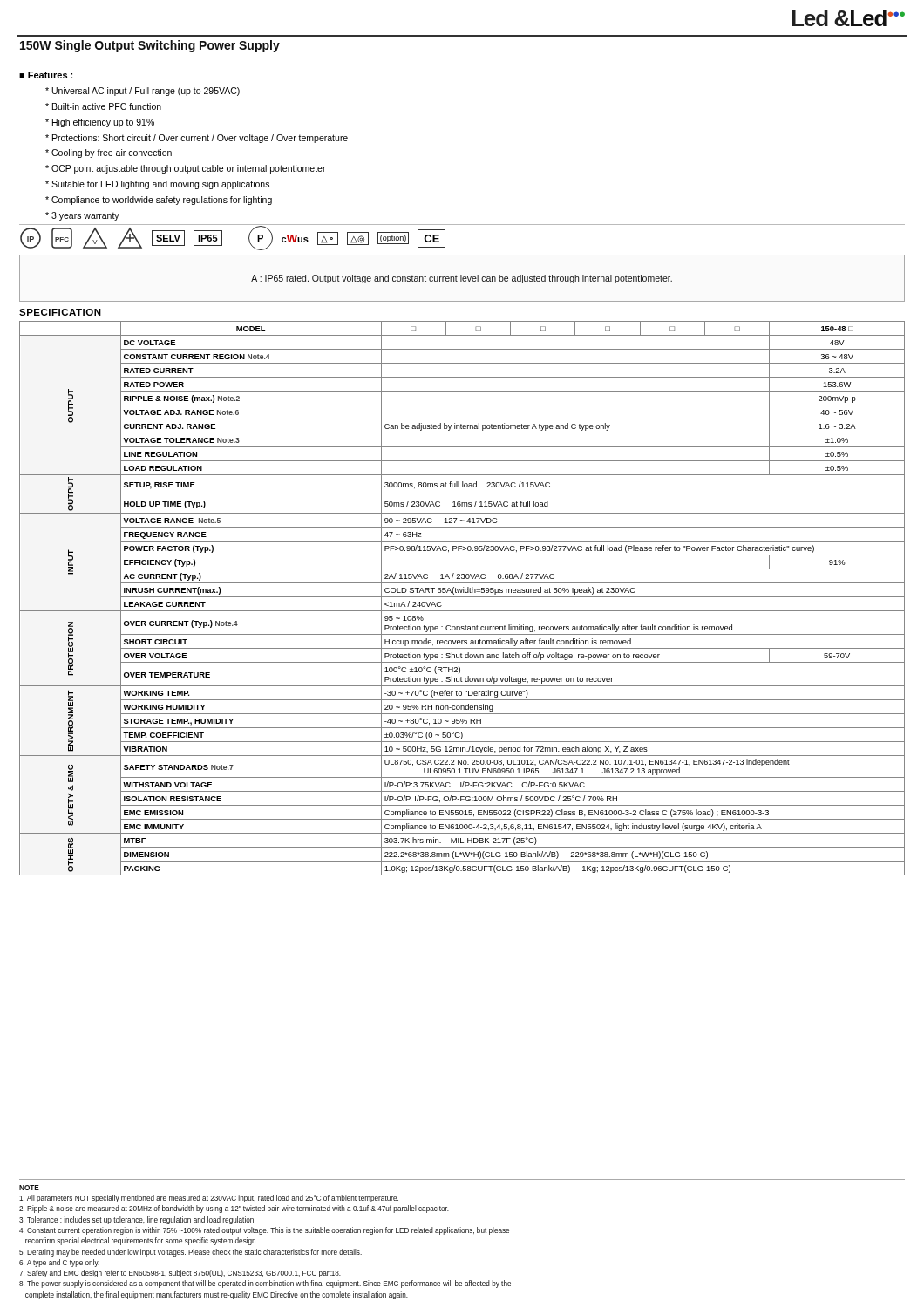Select the block starting "High efficiency up to 91%"

(100, 122)
